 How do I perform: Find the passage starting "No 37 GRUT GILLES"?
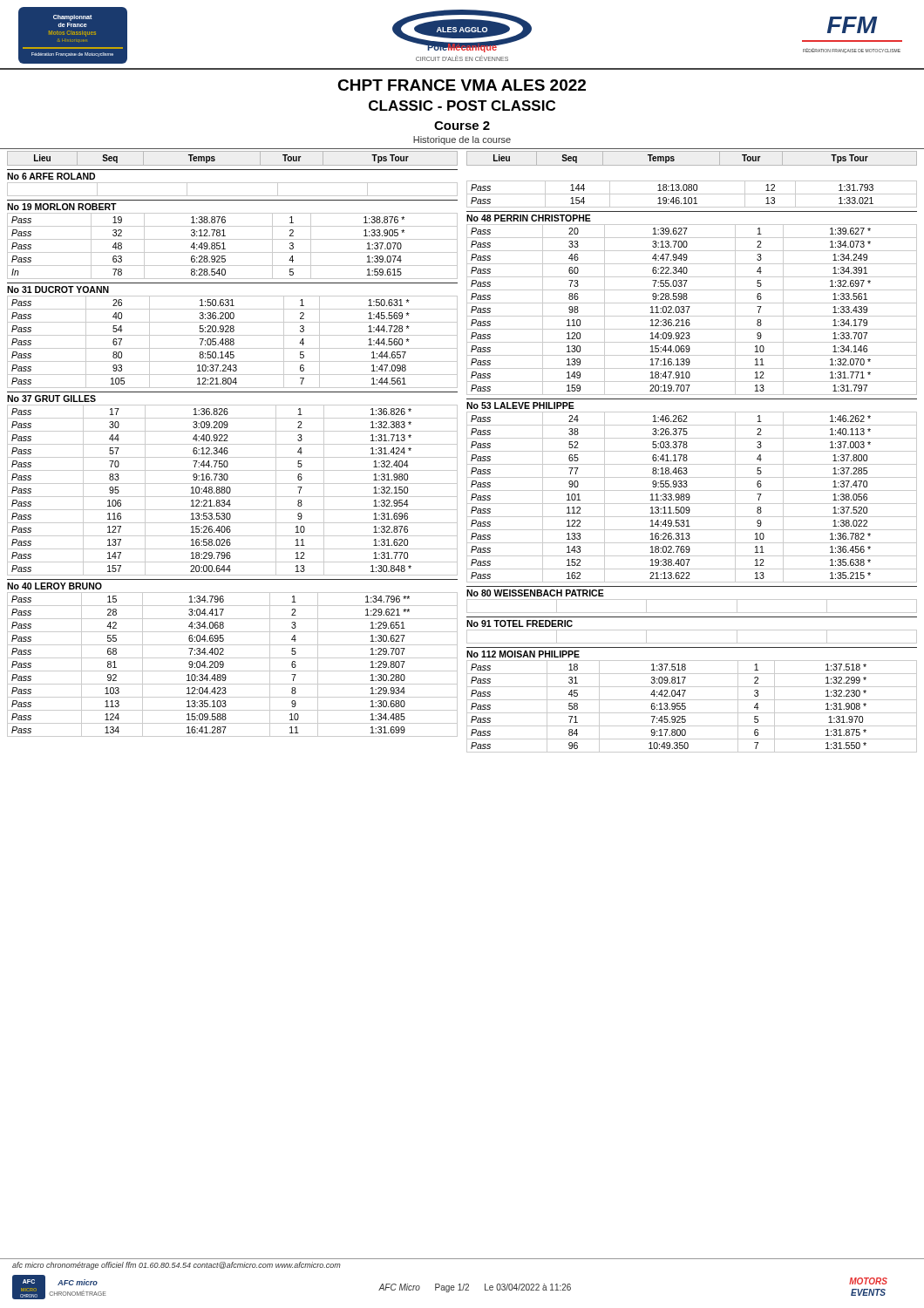click(x=51, y=398)
